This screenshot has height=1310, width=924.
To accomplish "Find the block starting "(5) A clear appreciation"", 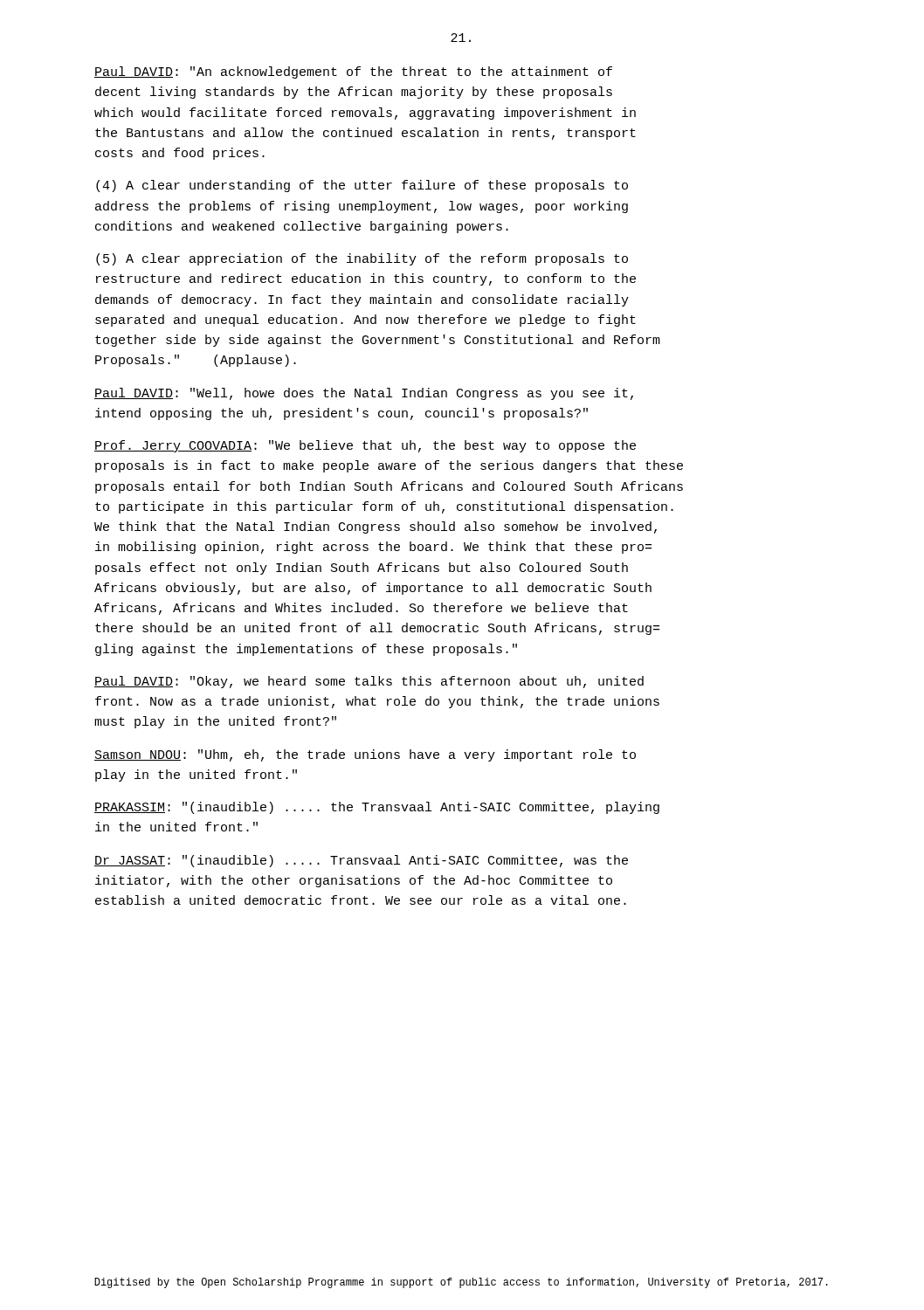I will 377,311.
